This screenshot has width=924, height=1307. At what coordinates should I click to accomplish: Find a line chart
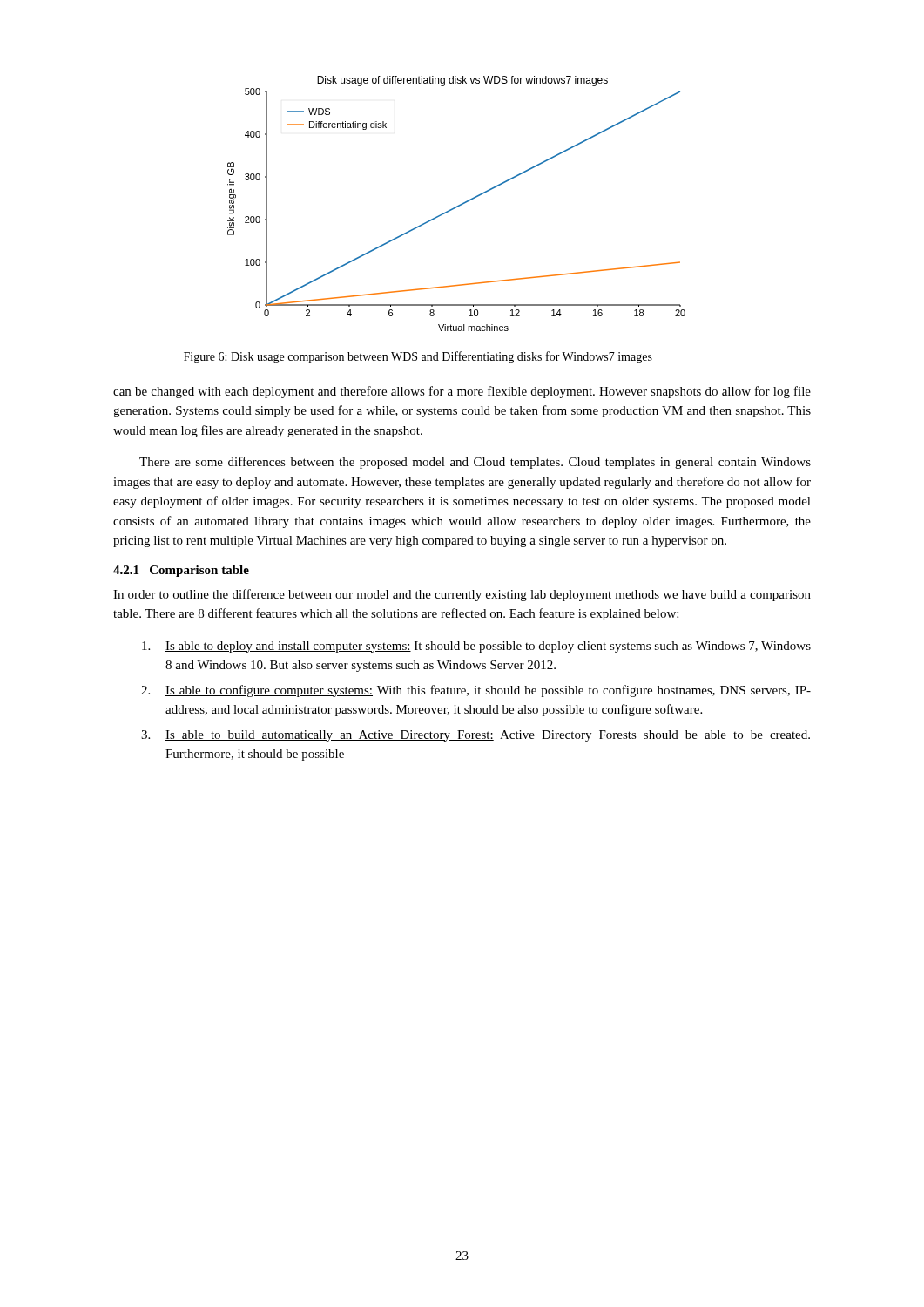click(462, 205)
